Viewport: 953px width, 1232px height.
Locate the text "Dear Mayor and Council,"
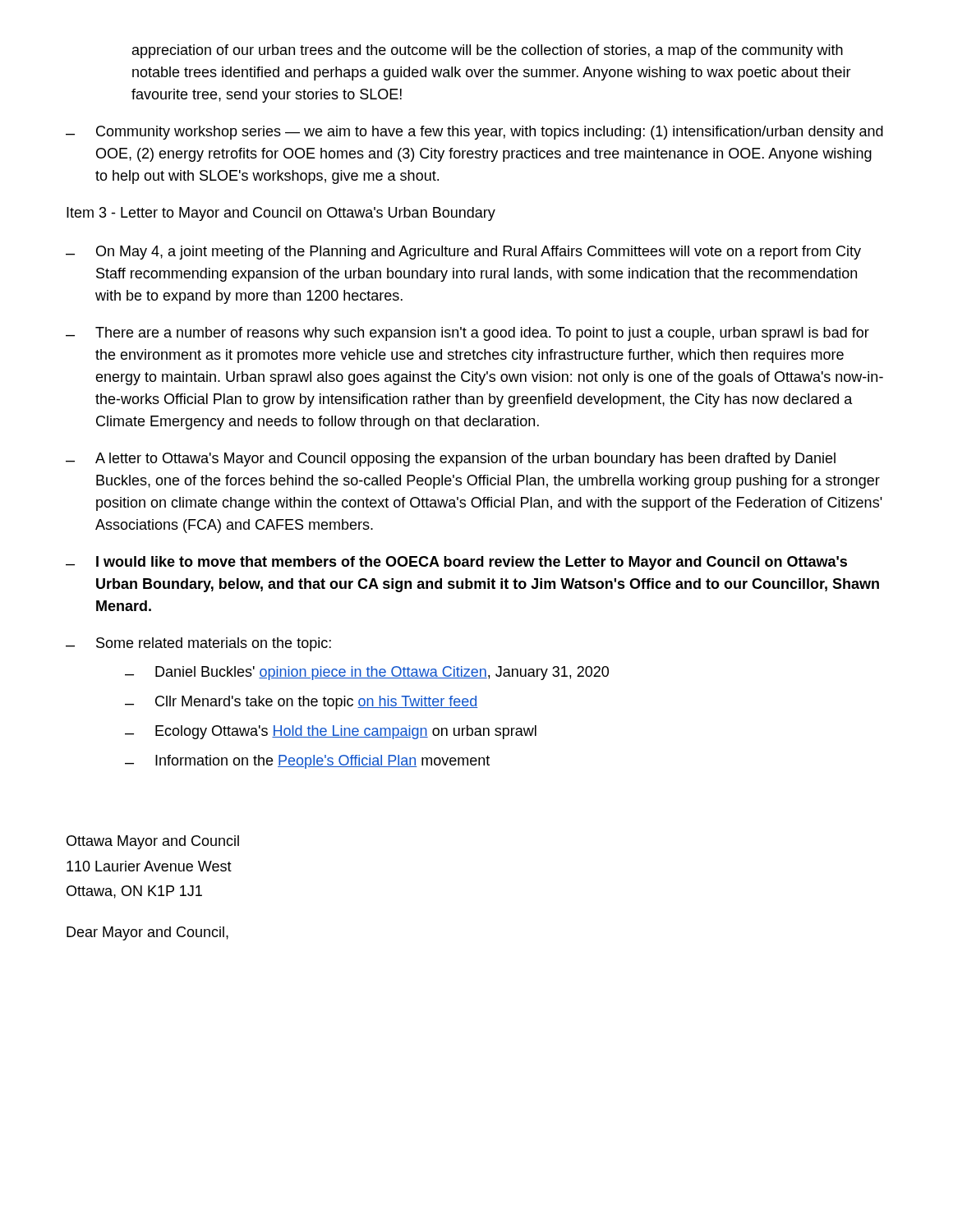coord(148,932)
